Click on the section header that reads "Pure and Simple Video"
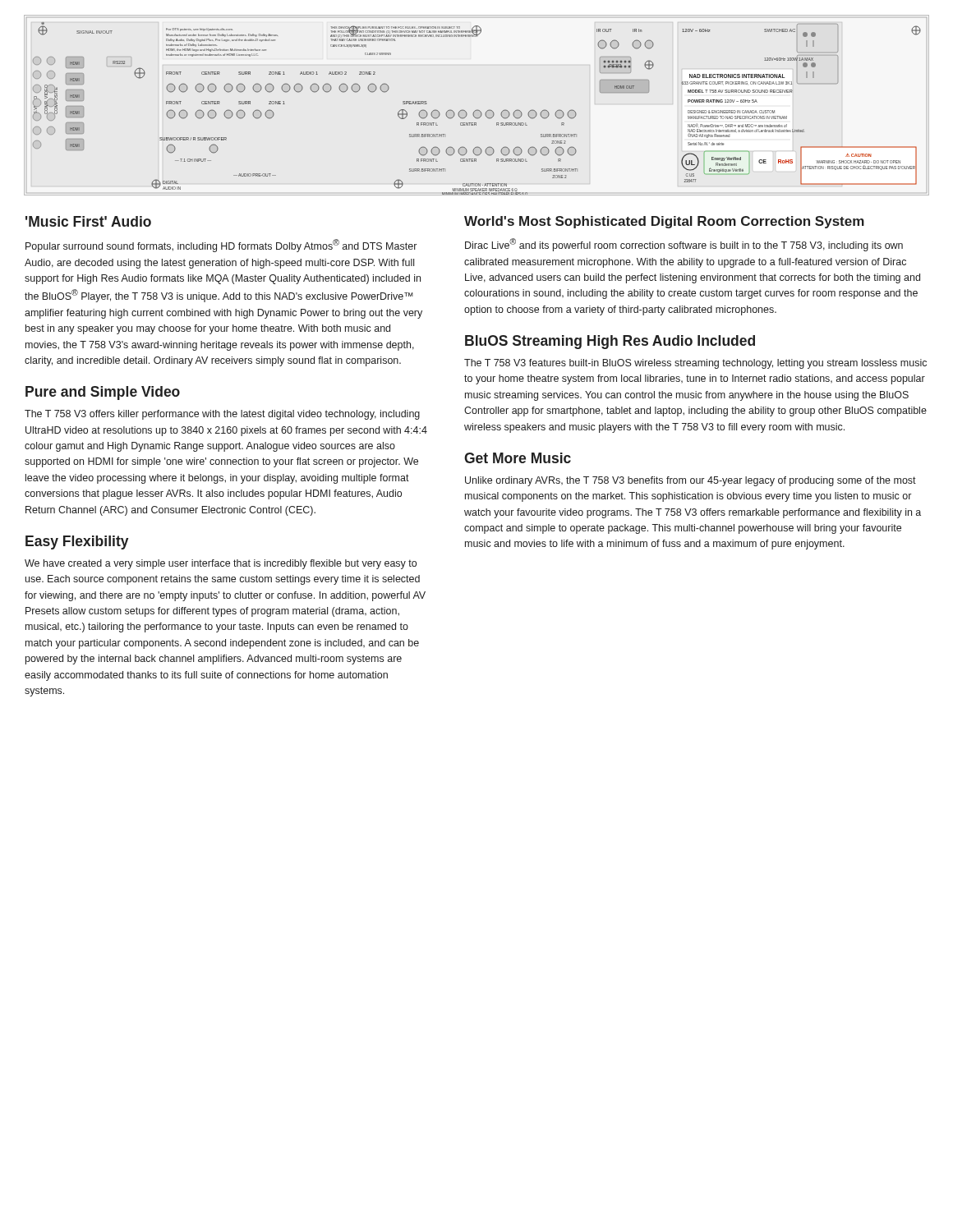This screenshot has width=953, height=1232. [102, 392]
